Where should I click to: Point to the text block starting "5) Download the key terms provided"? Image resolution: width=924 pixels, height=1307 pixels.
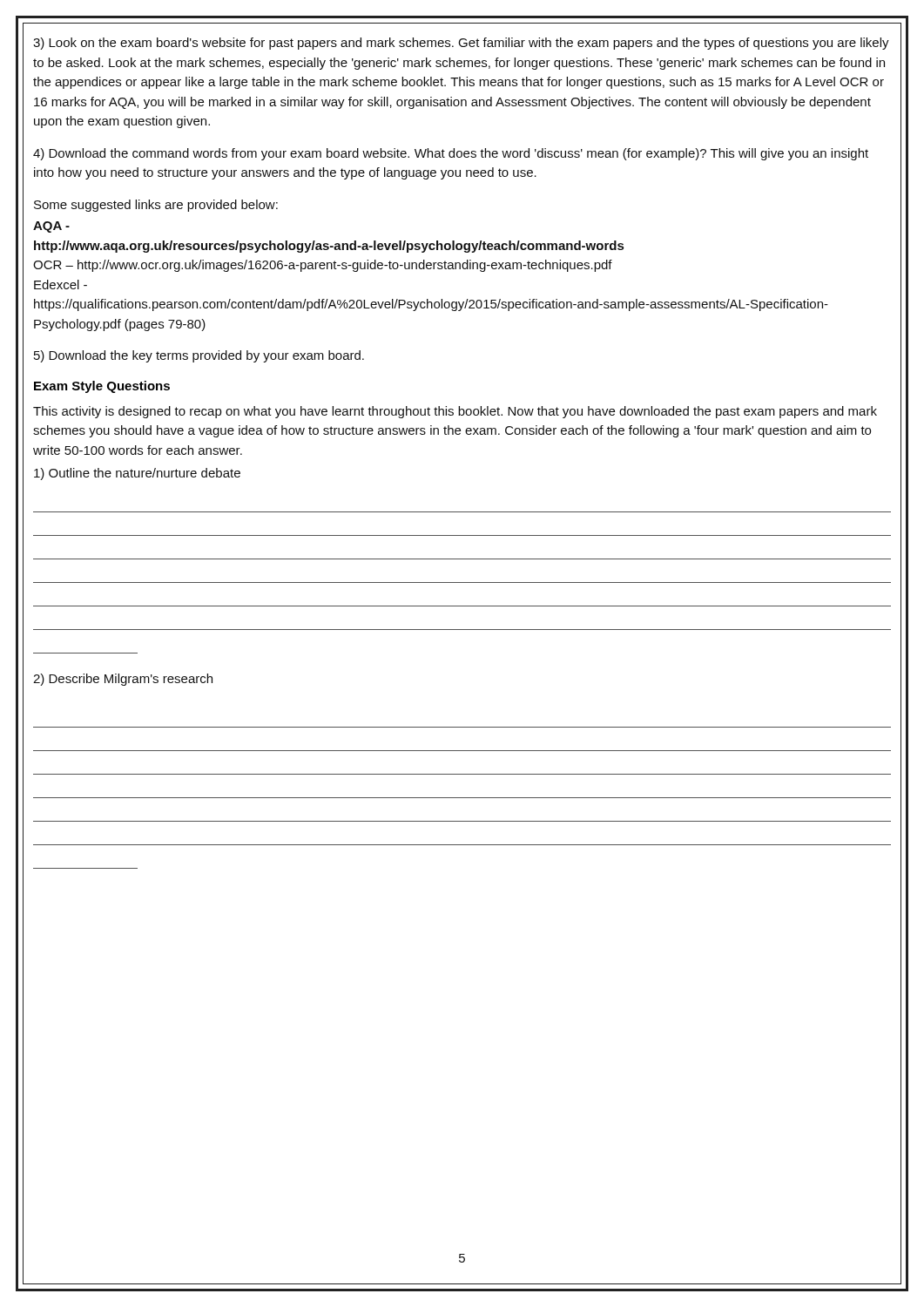pos(199,355)
